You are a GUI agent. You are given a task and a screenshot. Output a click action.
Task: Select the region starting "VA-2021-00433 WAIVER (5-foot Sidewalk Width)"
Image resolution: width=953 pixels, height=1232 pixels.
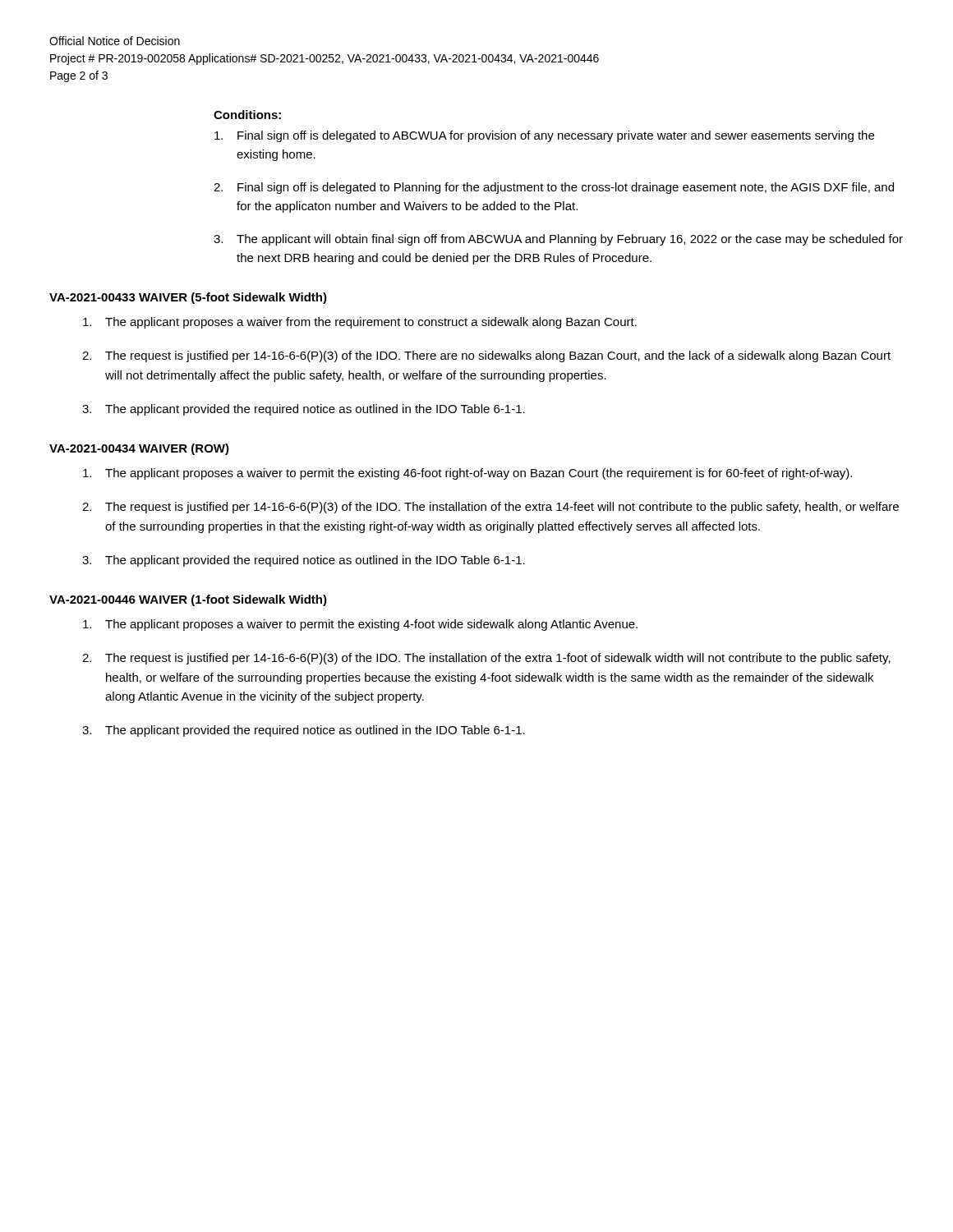pos(188,297)
